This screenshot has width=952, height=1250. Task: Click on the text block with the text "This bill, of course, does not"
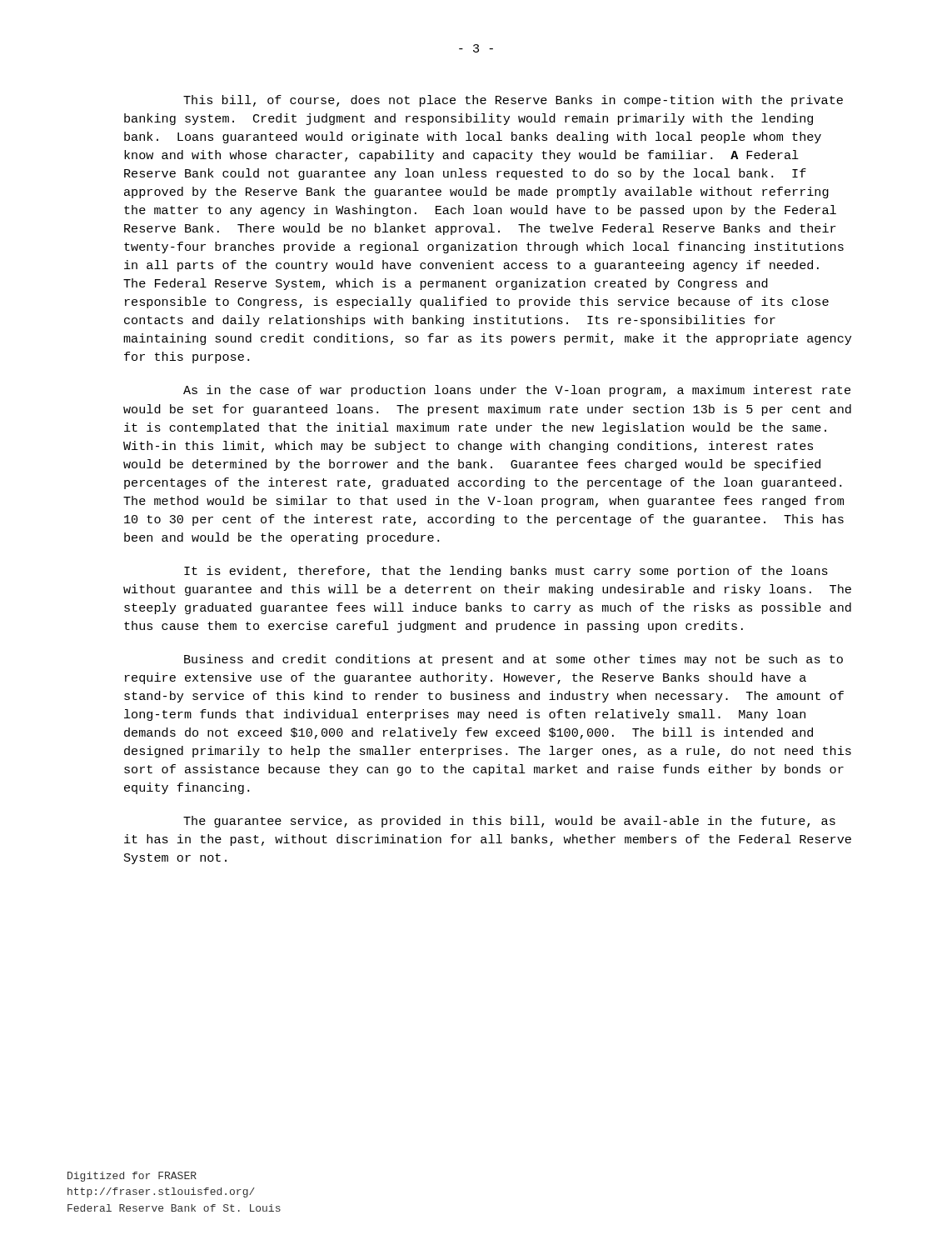click(488, 229)
